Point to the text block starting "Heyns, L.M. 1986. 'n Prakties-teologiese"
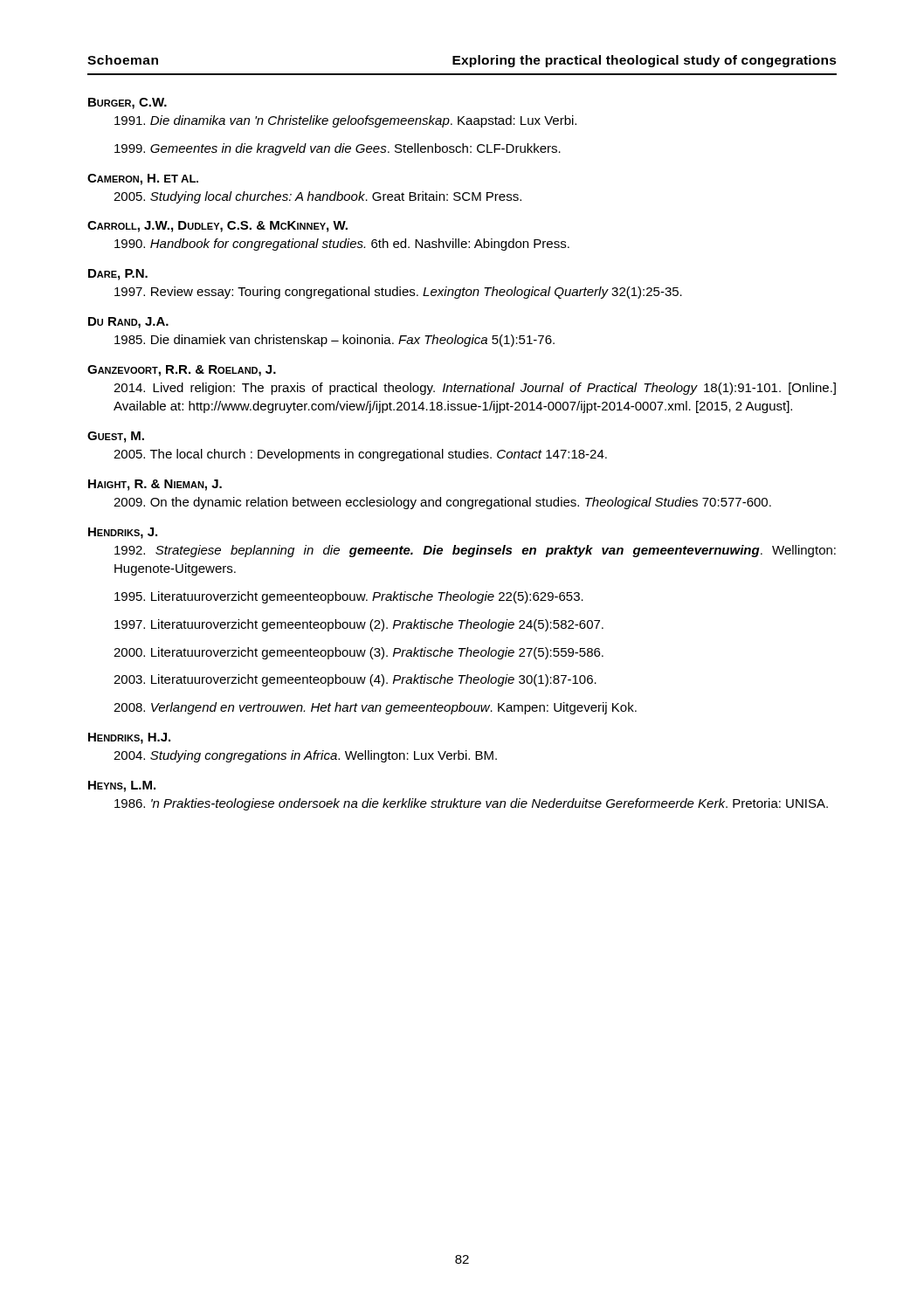 click(462, 795)
